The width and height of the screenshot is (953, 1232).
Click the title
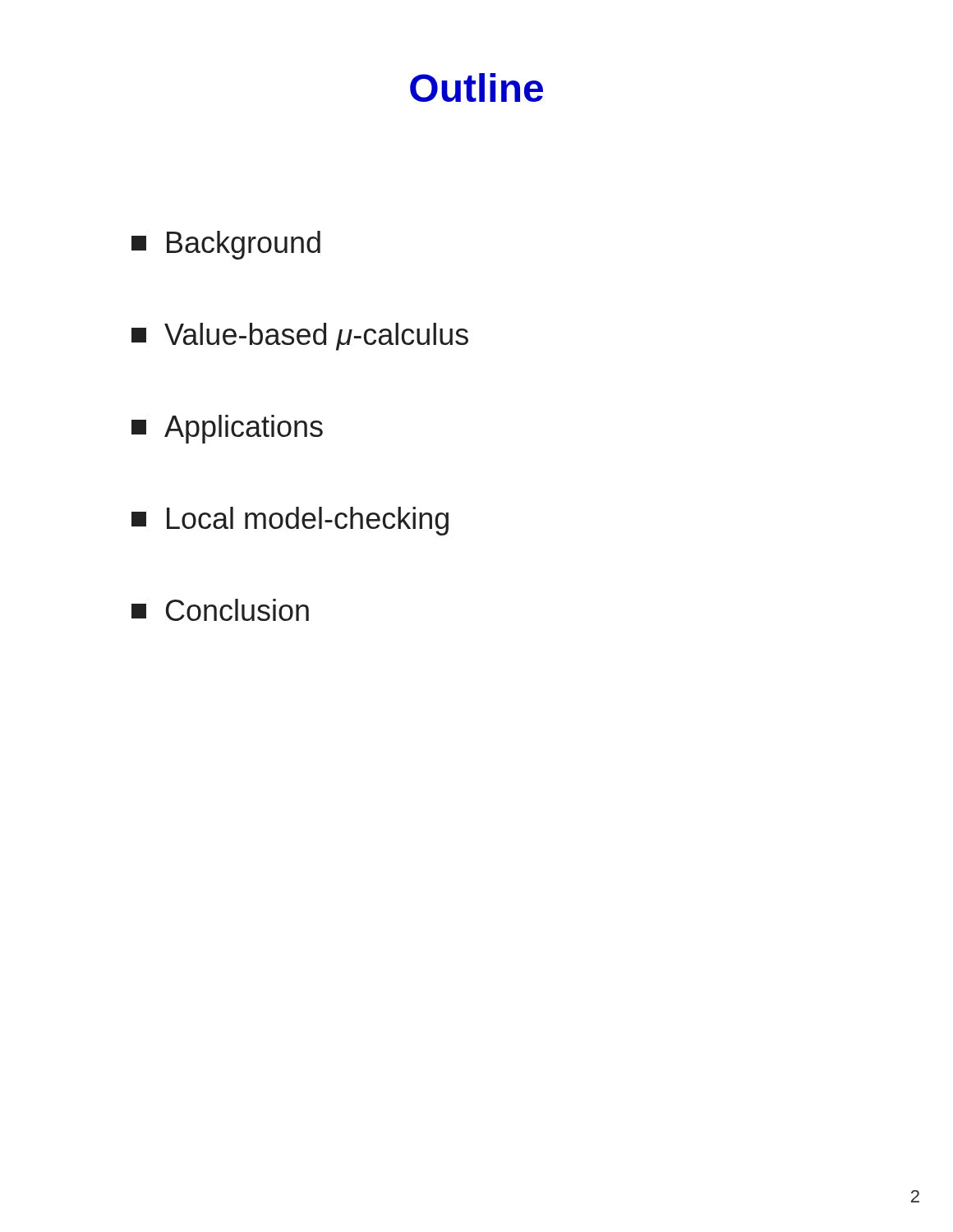[476, 88]
